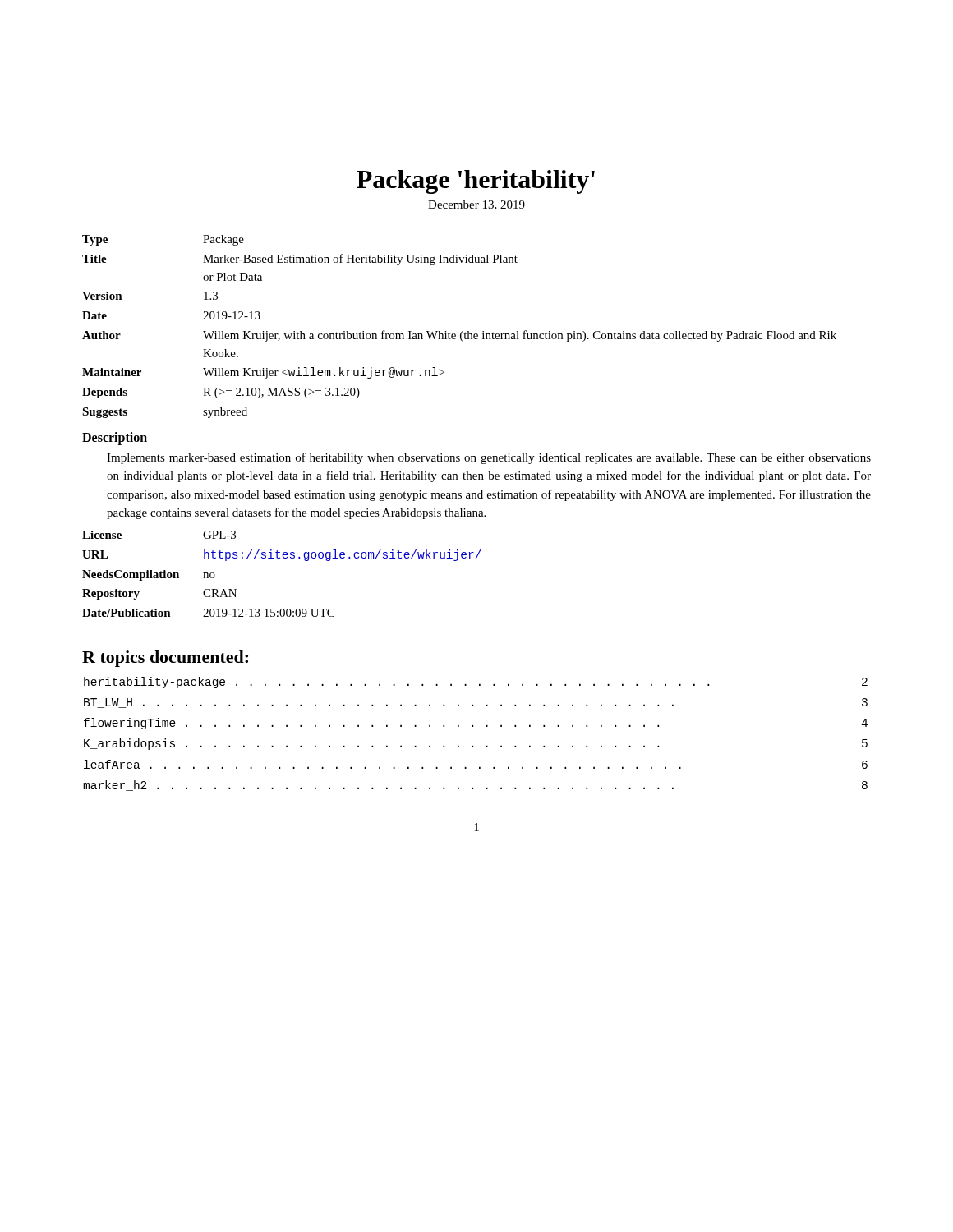The width and height of the screenshot is (953, 1232).
Task: Locate the text "2019-12-13 15:00:09 UTC"
Action: pos(269,613)
